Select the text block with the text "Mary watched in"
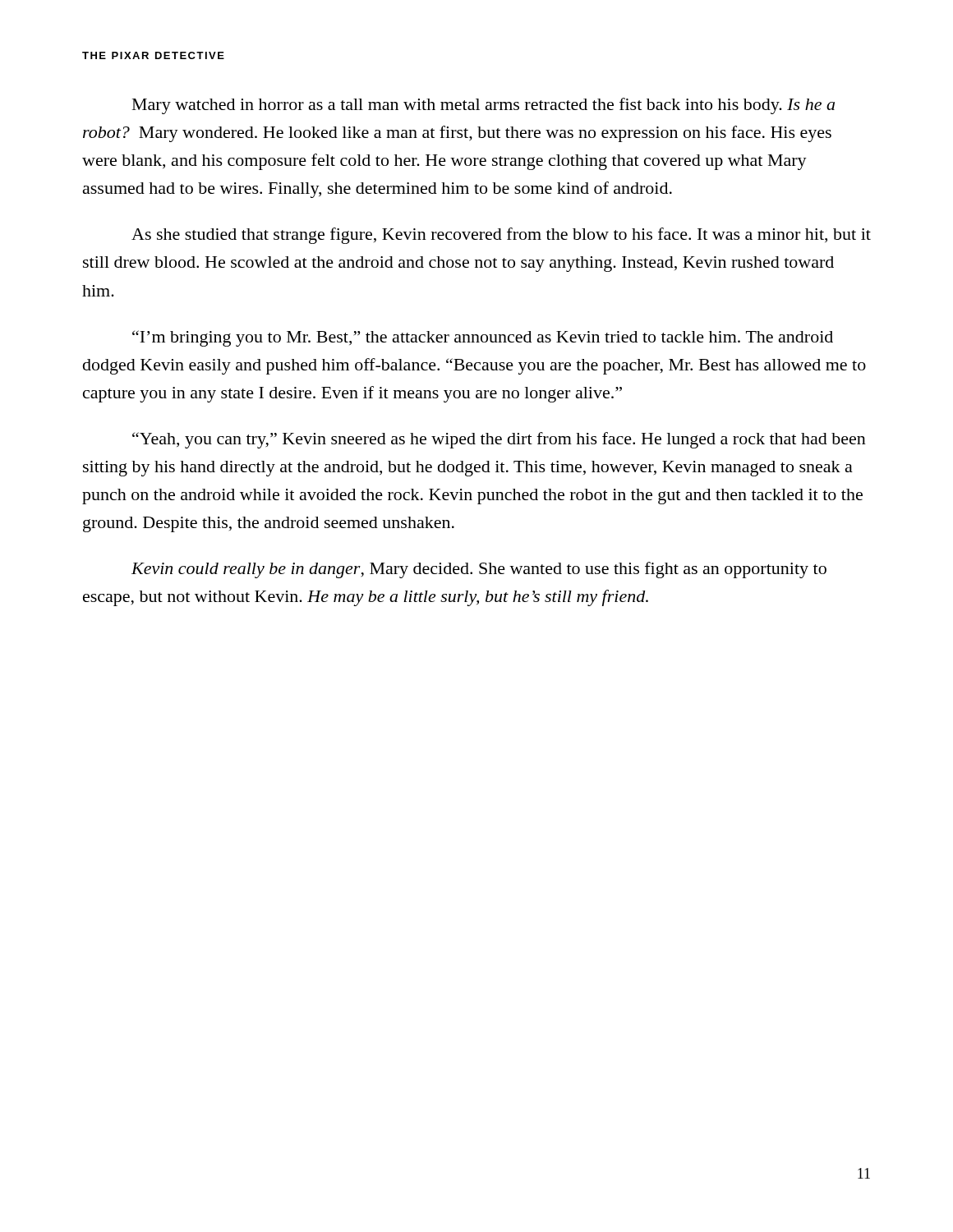Image resolution: width=953 pixels, height=1232 pixels. coord(476,351)
